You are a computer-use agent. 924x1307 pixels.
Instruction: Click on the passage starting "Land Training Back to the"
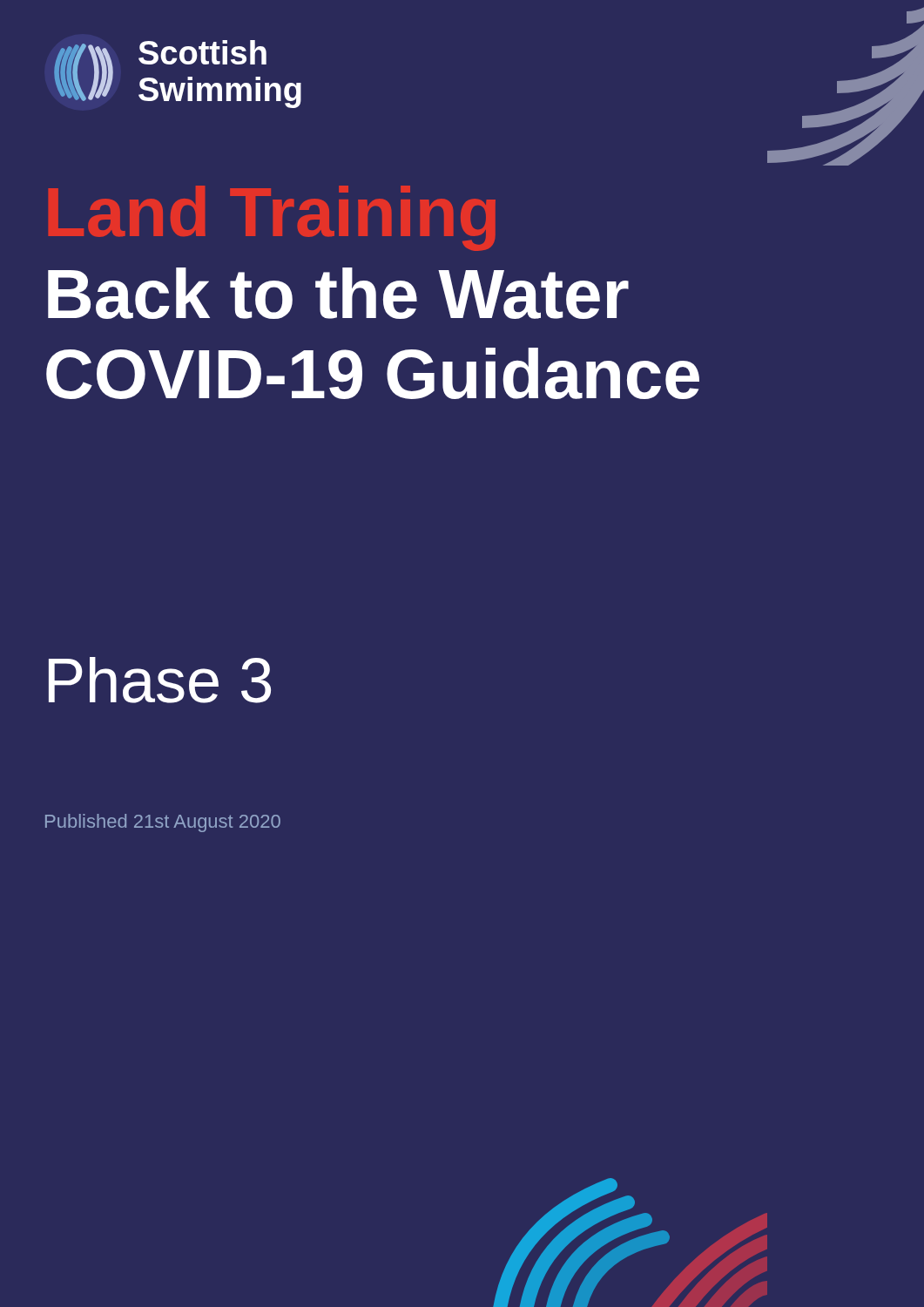pyautogui.click(x=462, y=294)
